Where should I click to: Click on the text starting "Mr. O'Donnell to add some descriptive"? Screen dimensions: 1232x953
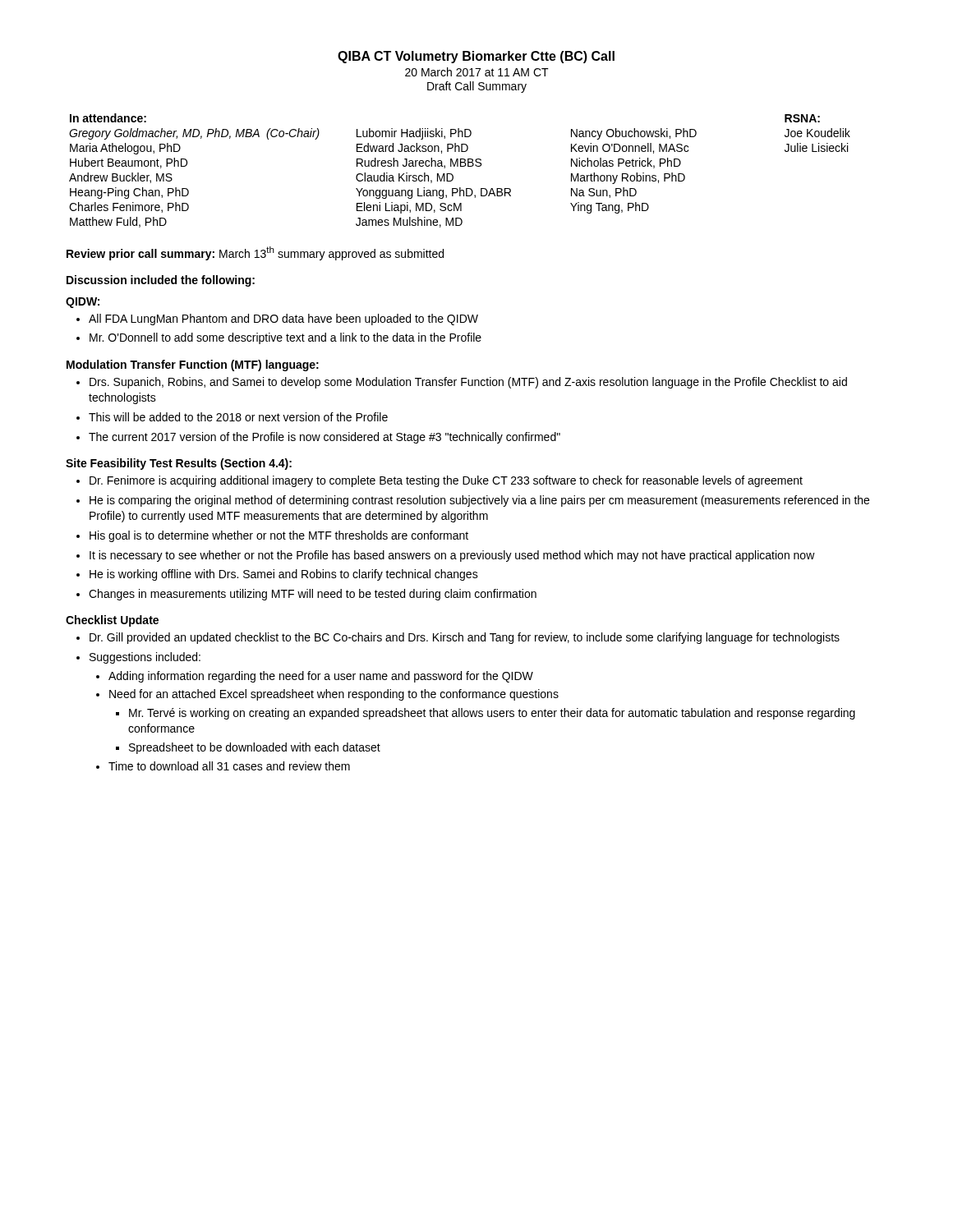pyautogui.click(x=476, y=338)
